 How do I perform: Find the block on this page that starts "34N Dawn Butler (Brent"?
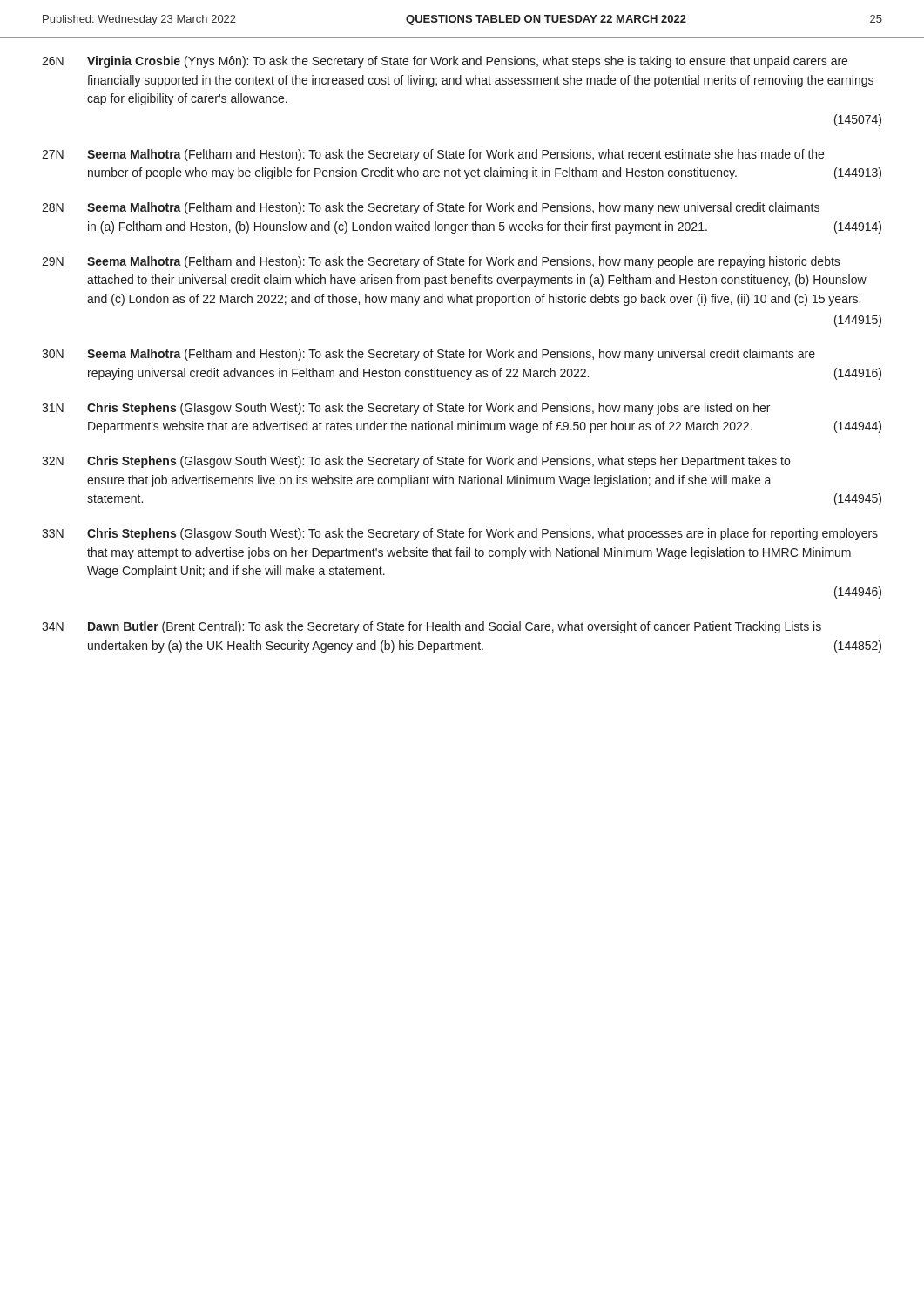[x=462, y=637]
